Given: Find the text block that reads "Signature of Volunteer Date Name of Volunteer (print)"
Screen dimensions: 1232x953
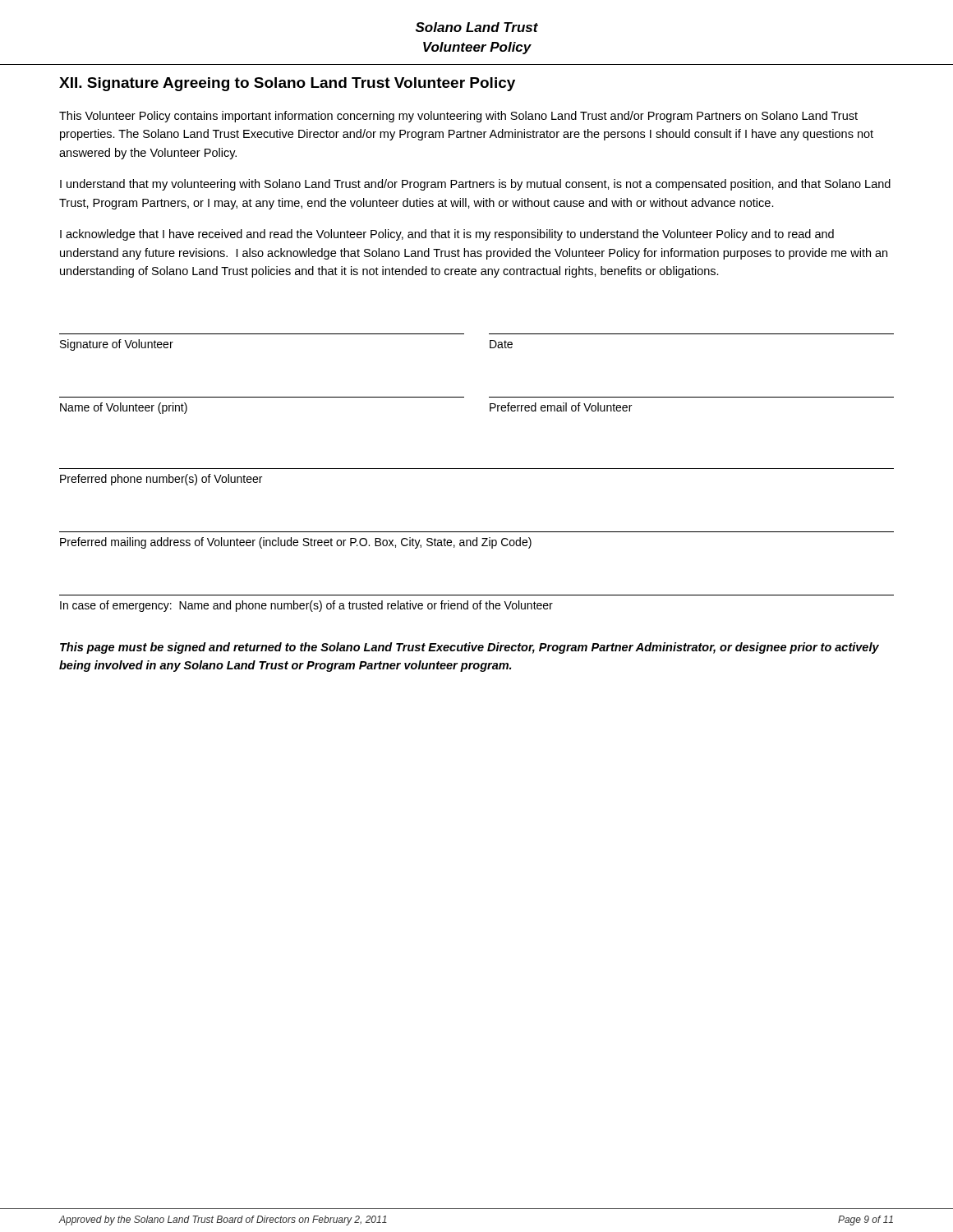Looking at the screenshot, I should [x=476, y=461].
